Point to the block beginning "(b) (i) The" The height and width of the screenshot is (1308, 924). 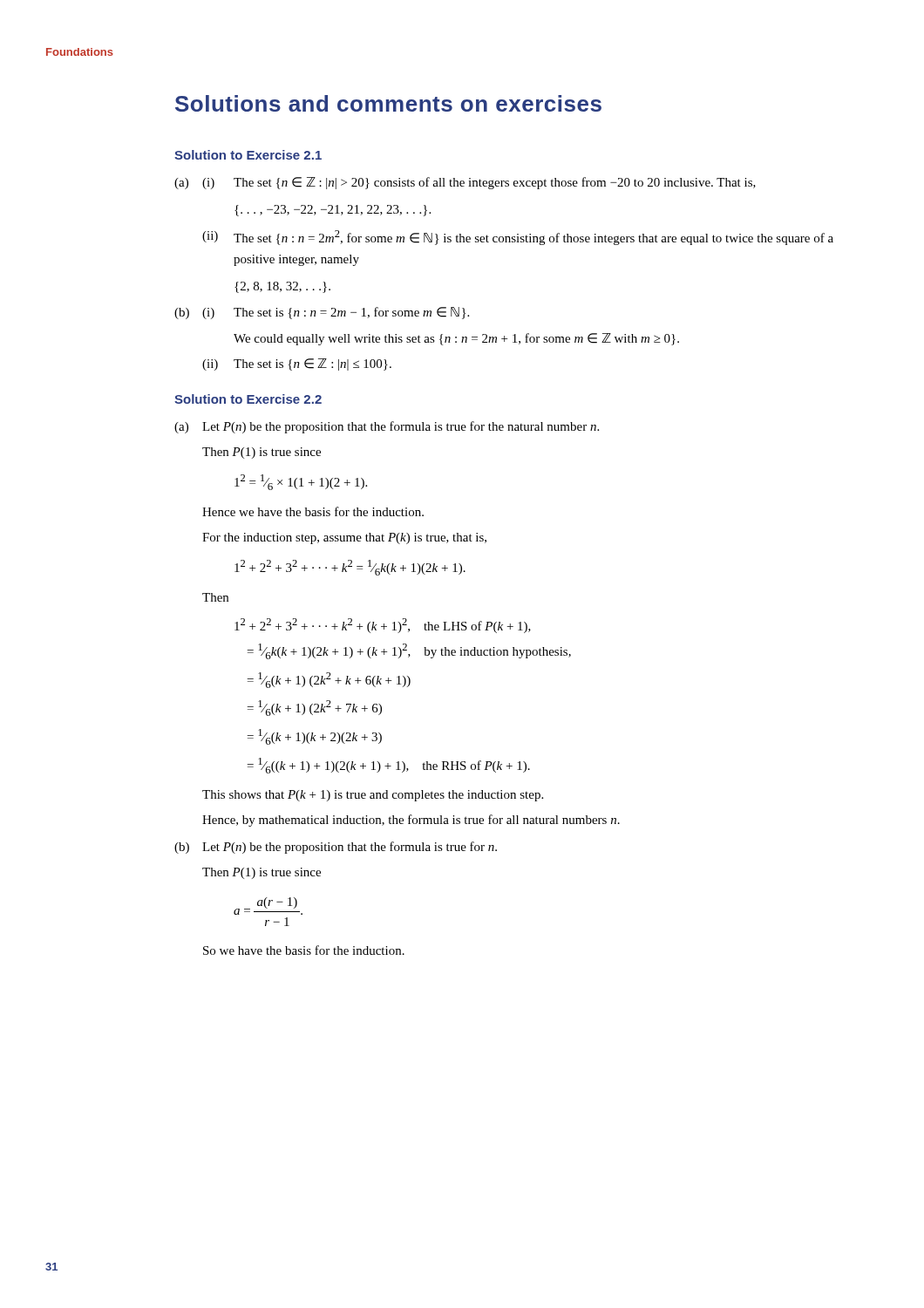[x=322, y=313]
